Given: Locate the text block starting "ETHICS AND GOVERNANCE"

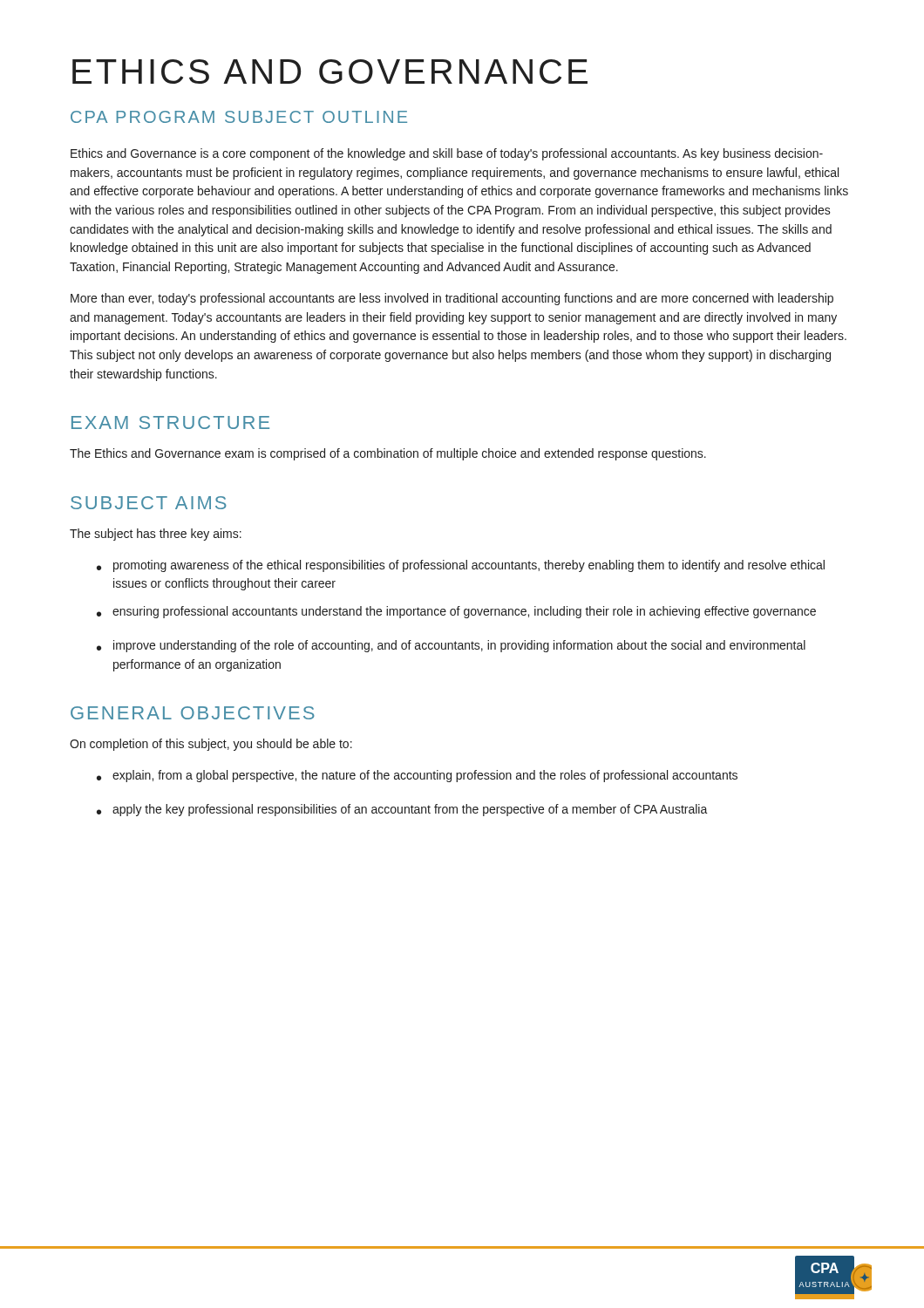Looking at the screenshot, I should 462,72.
